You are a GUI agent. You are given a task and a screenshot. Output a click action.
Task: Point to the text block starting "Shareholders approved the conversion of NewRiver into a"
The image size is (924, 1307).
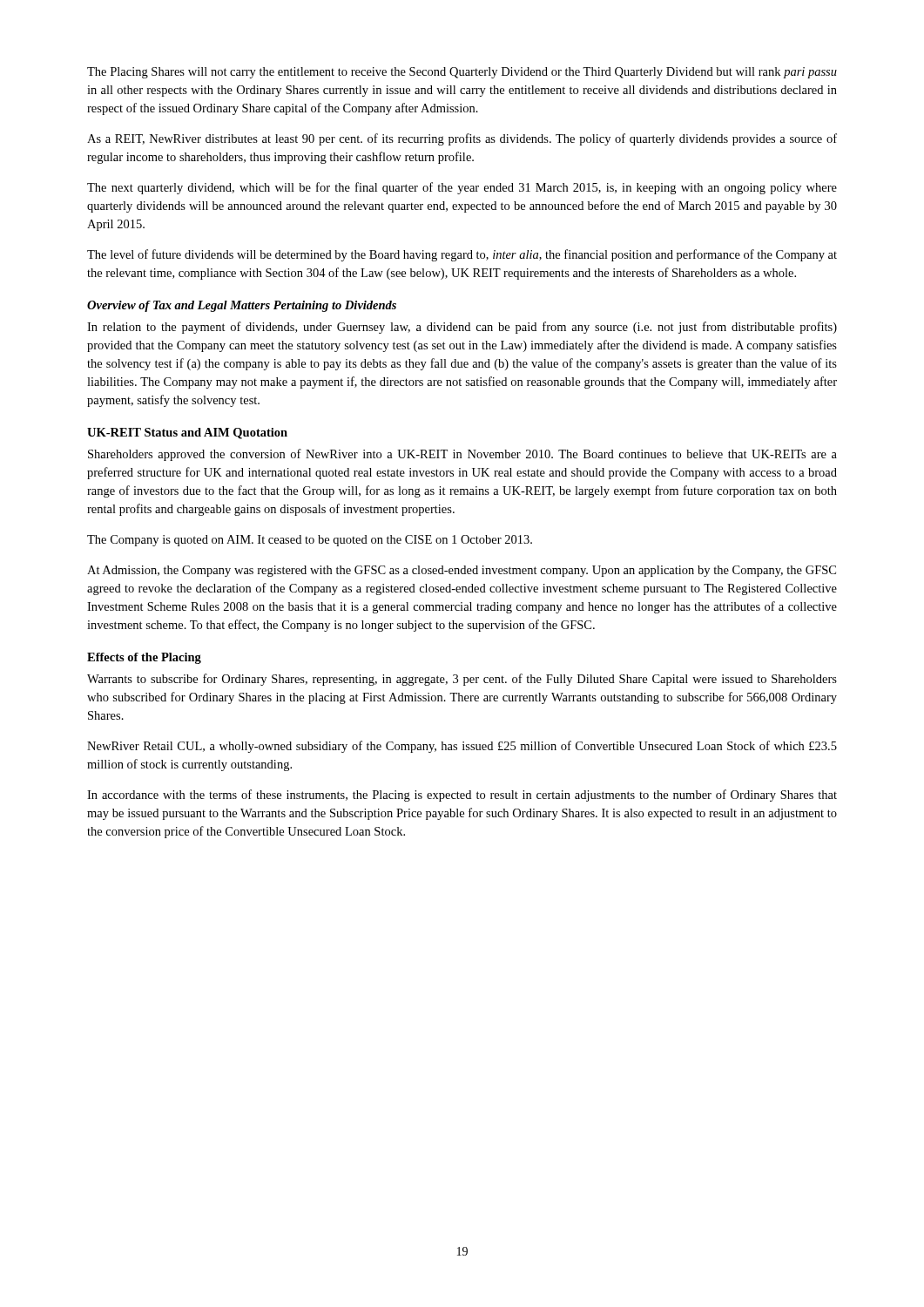[462, 482]
